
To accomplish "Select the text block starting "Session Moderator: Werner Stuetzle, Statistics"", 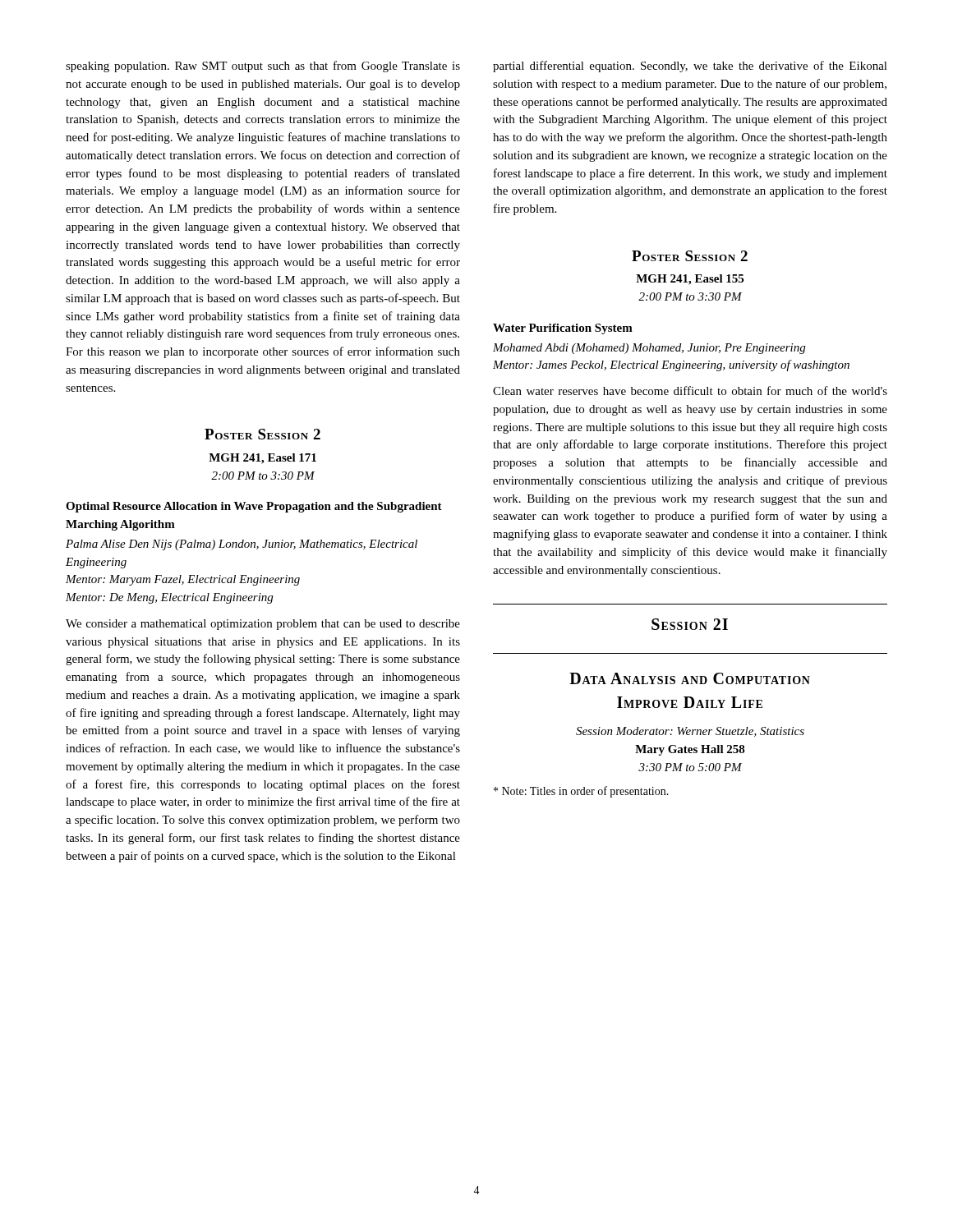I will click(690, 731).
